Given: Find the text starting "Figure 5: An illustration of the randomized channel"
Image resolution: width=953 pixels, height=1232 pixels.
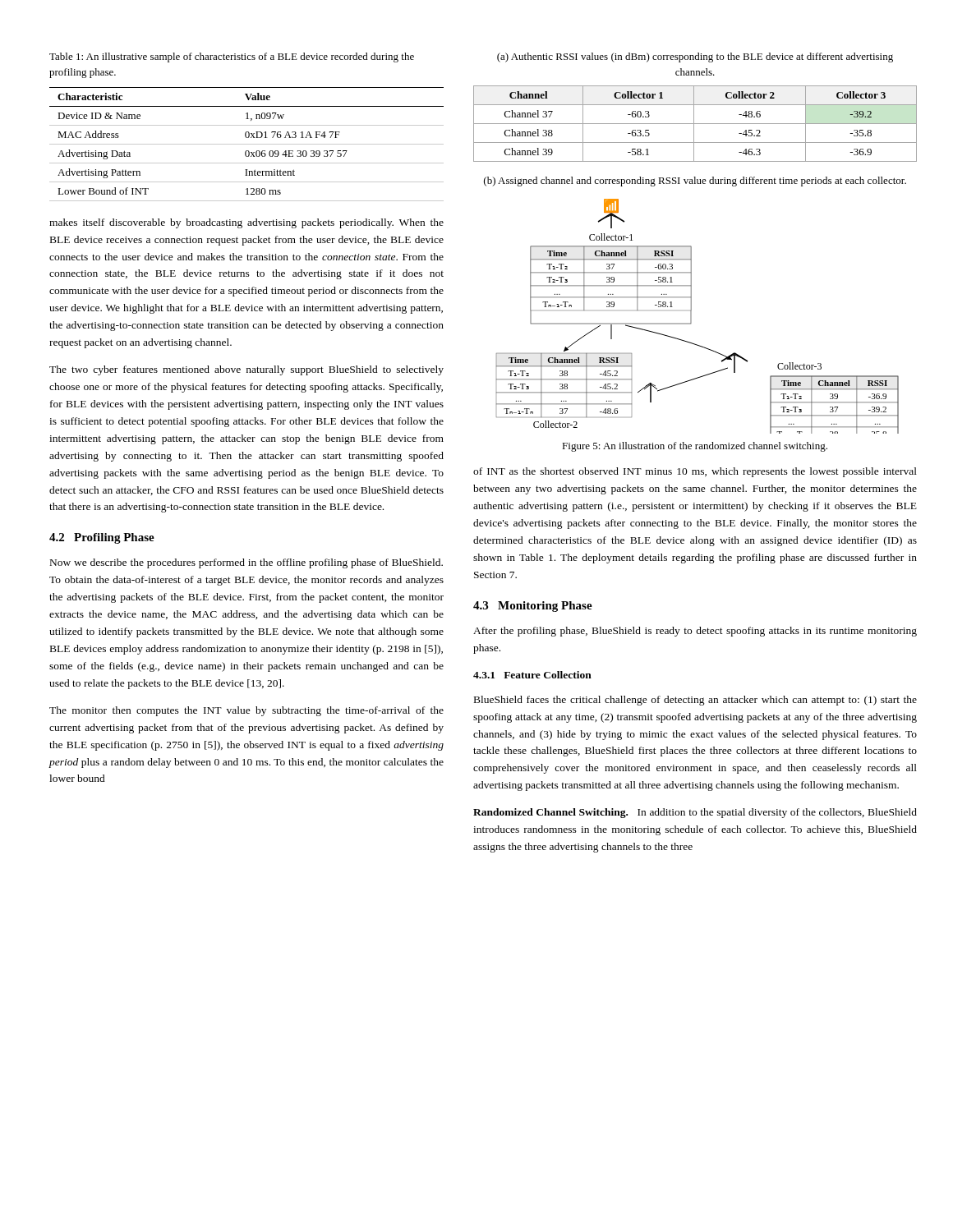Looking at the screenshot, I should point(695,445).
